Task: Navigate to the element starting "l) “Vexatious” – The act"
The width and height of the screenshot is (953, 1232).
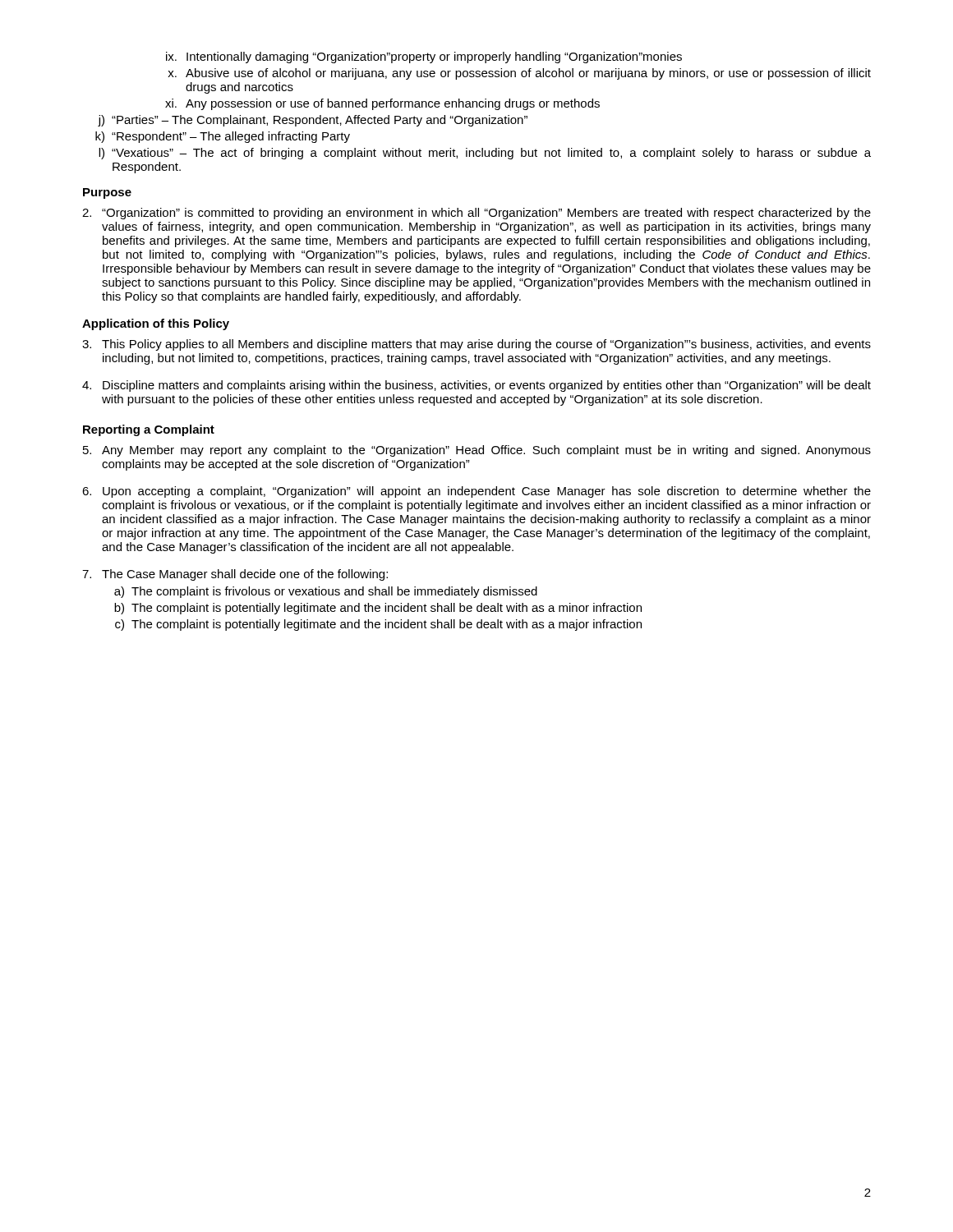Action: coord(476,159)
